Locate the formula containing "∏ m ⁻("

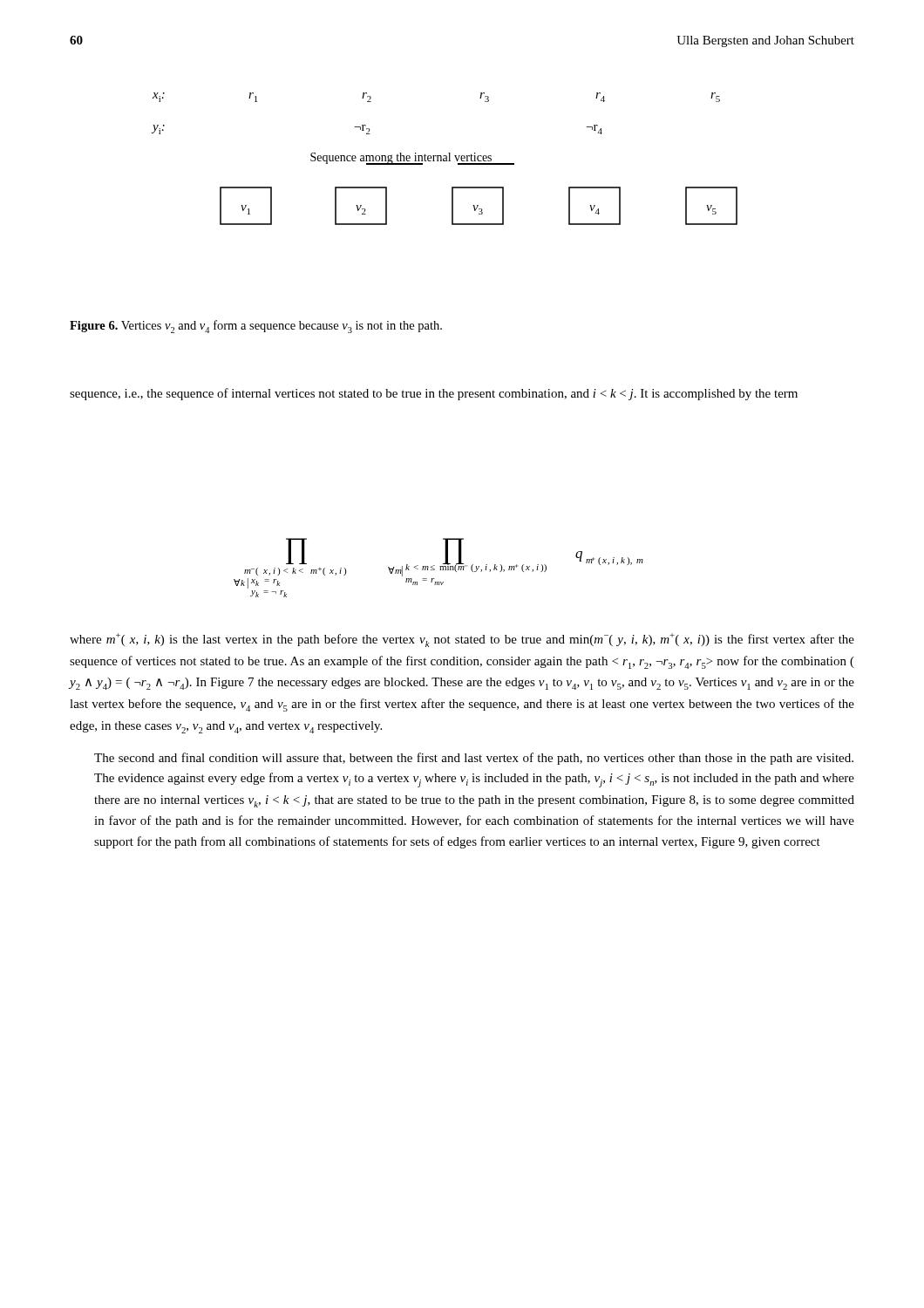(x=462, y=558)
